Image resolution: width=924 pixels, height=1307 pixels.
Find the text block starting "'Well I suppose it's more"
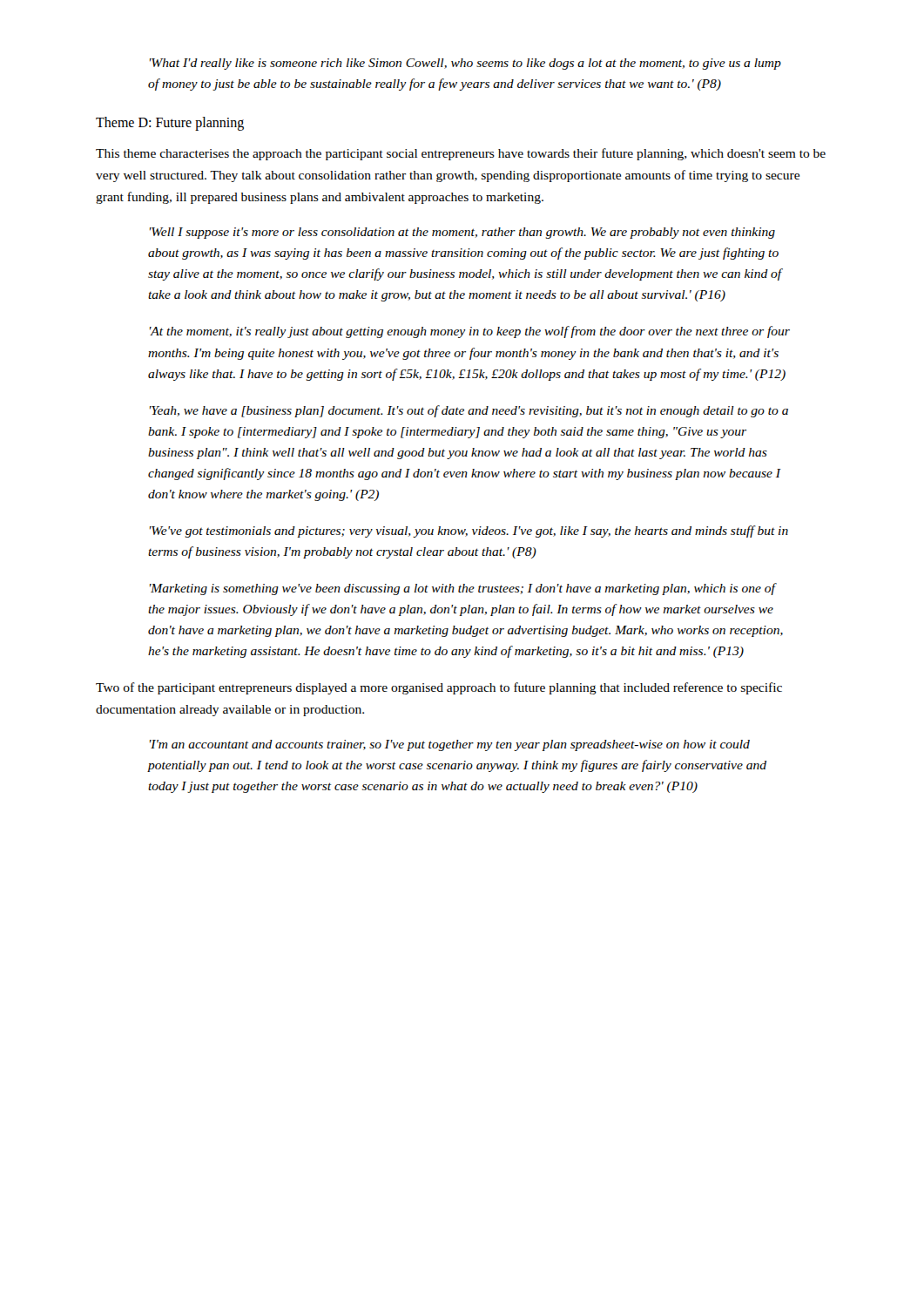click(x=465, y=263)
